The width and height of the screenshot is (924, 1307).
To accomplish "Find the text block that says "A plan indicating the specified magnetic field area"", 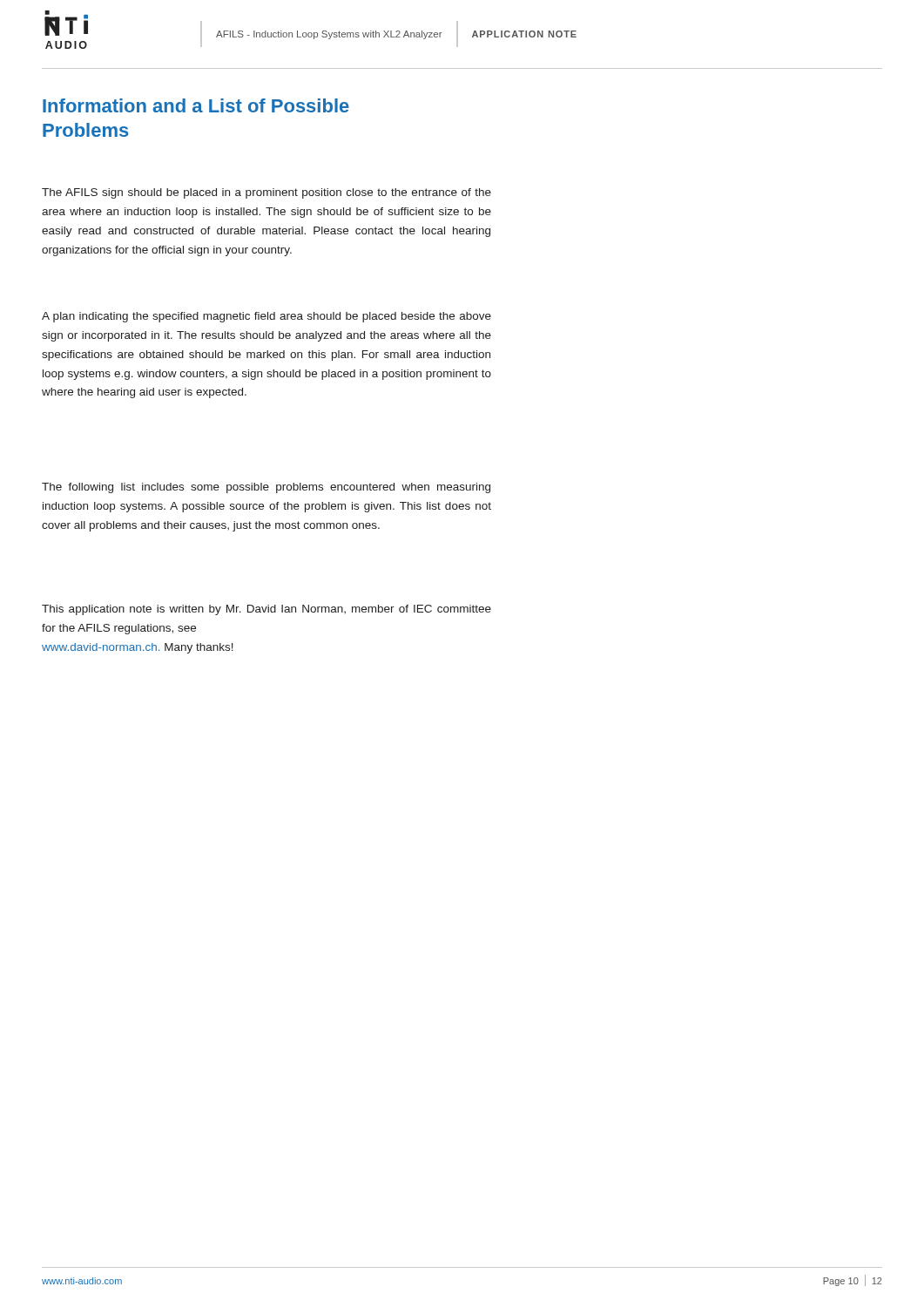I will click(x=266, y=354).
